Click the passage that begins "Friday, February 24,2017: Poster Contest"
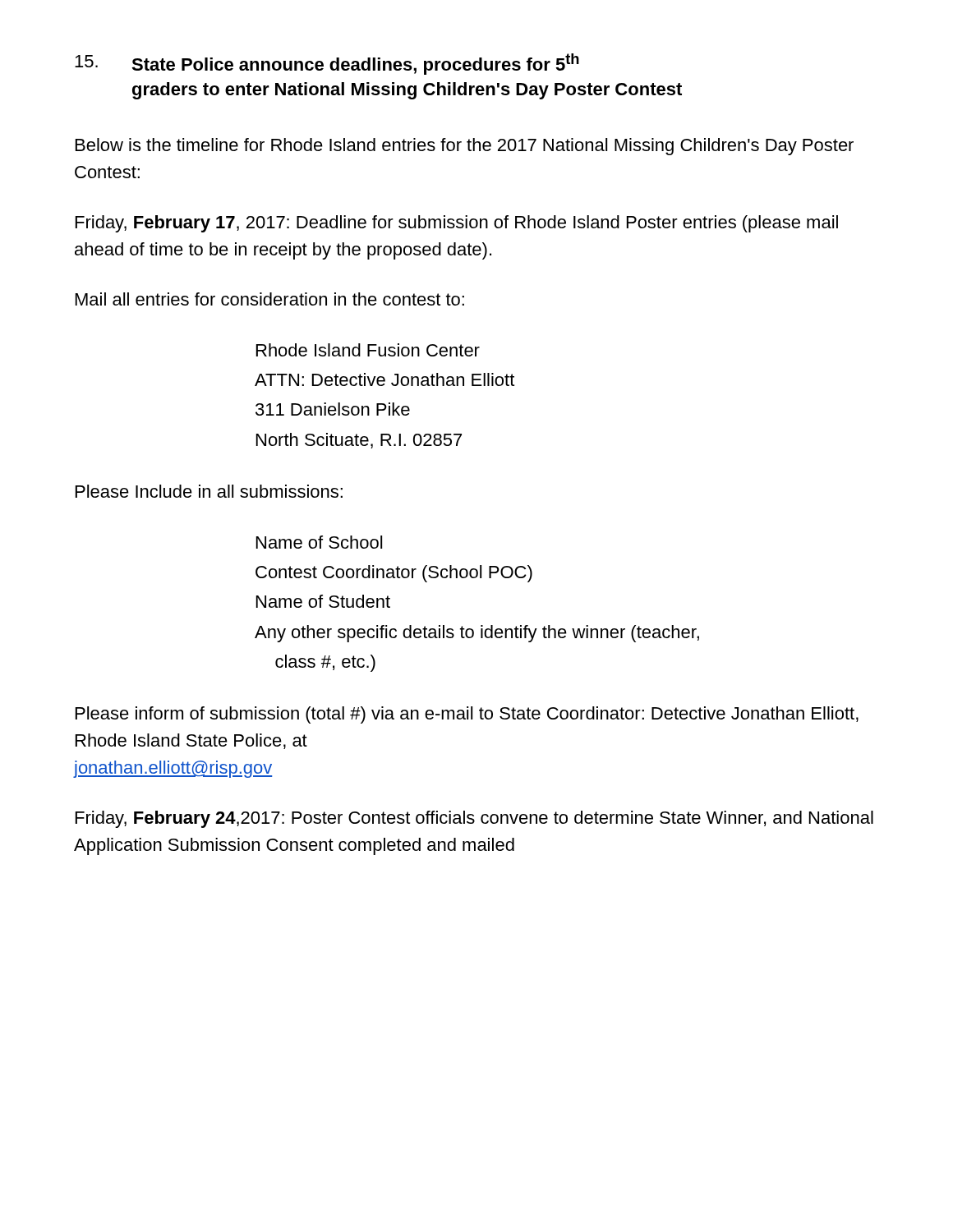953x1232 pixels. pyautogui.click(x=474, y=831)
